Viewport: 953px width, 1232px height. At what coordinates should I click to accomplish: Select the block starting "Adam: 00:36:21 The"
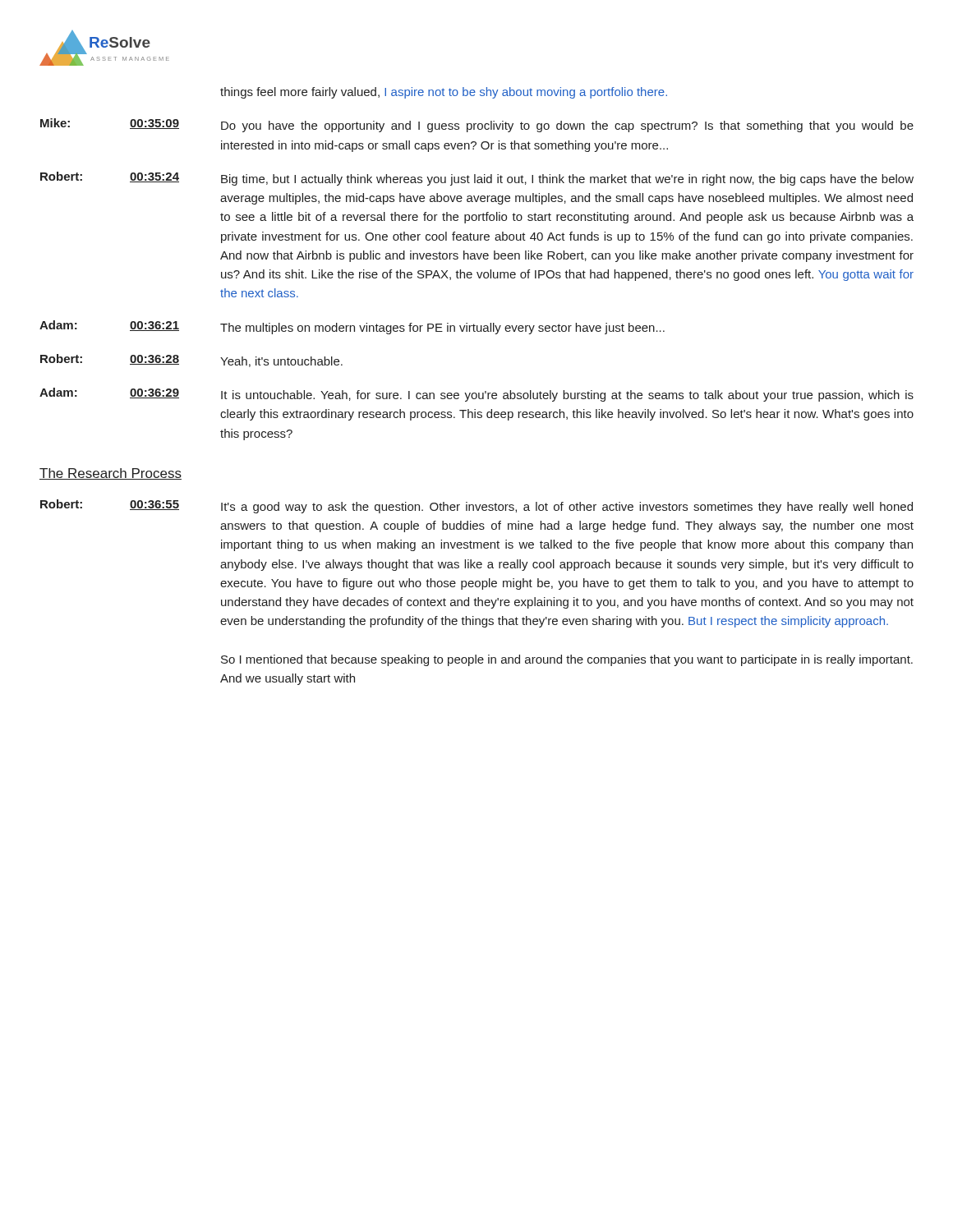(476, 327)
